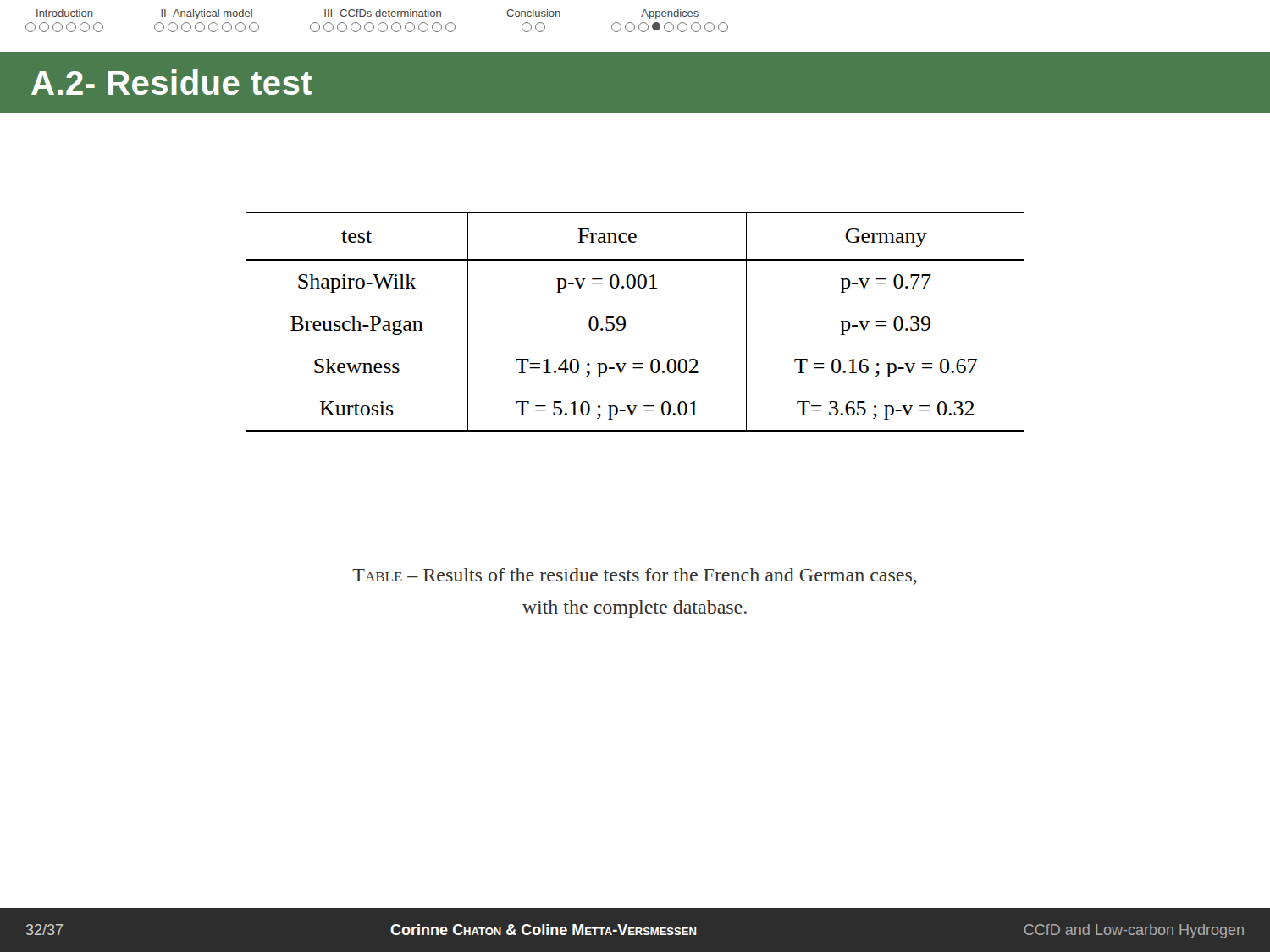Viewport: 1270px width, 952px height.
Task: Find a table
Action: 635,322
